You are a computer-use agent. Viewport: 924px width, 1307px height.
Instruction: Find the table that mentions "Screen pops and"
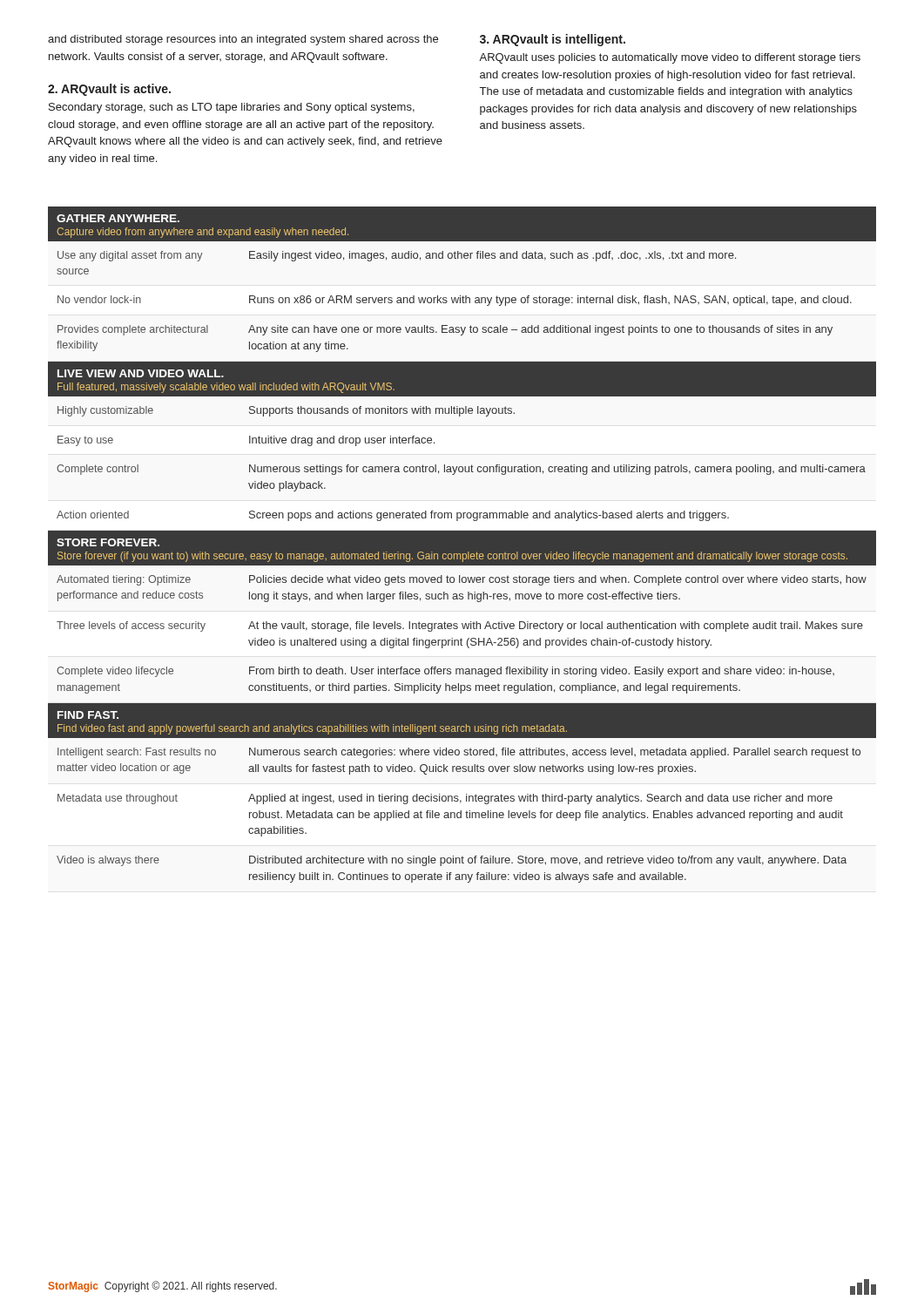coord(462,463)
